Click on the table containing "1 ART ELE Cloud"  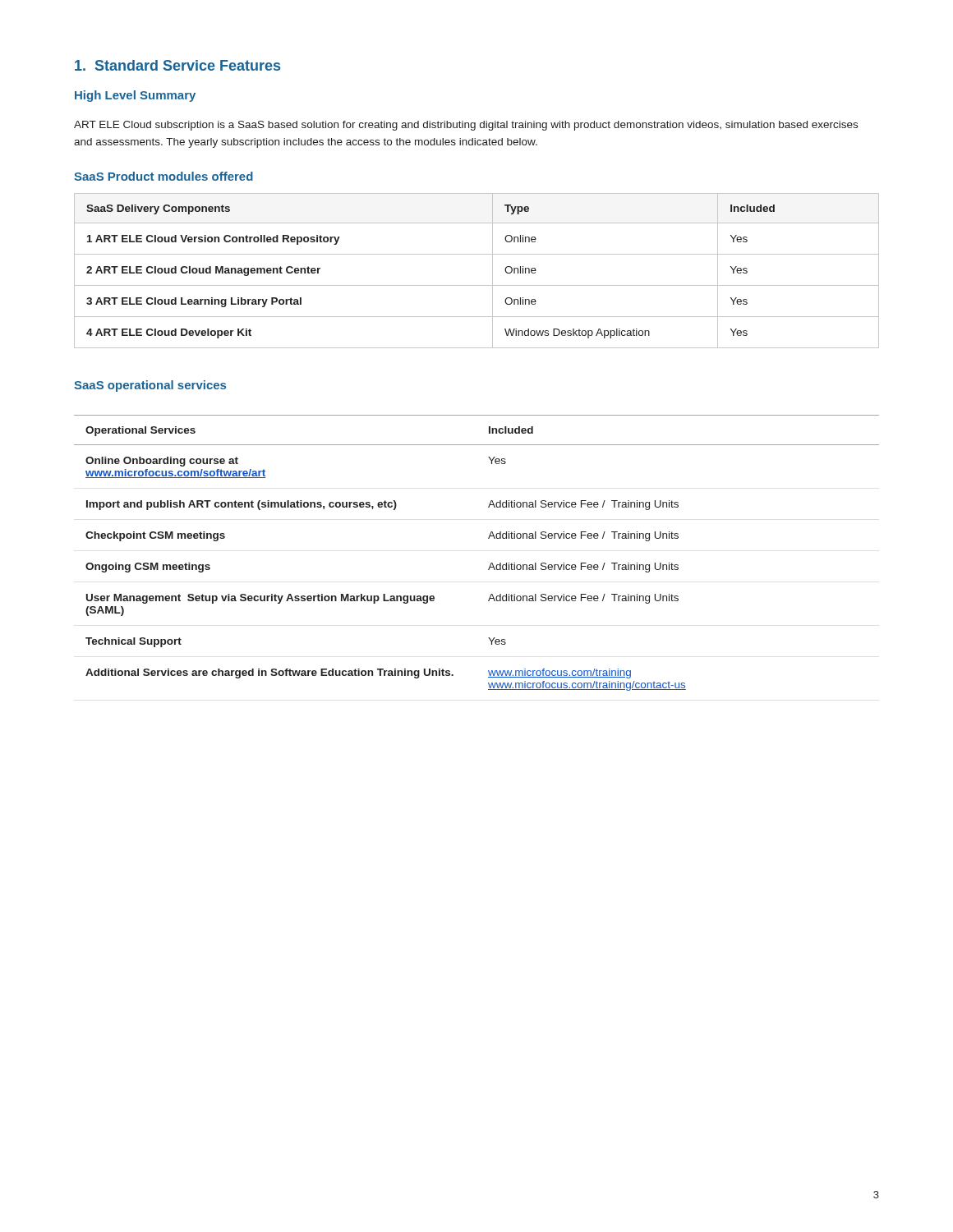pos(476,271)
